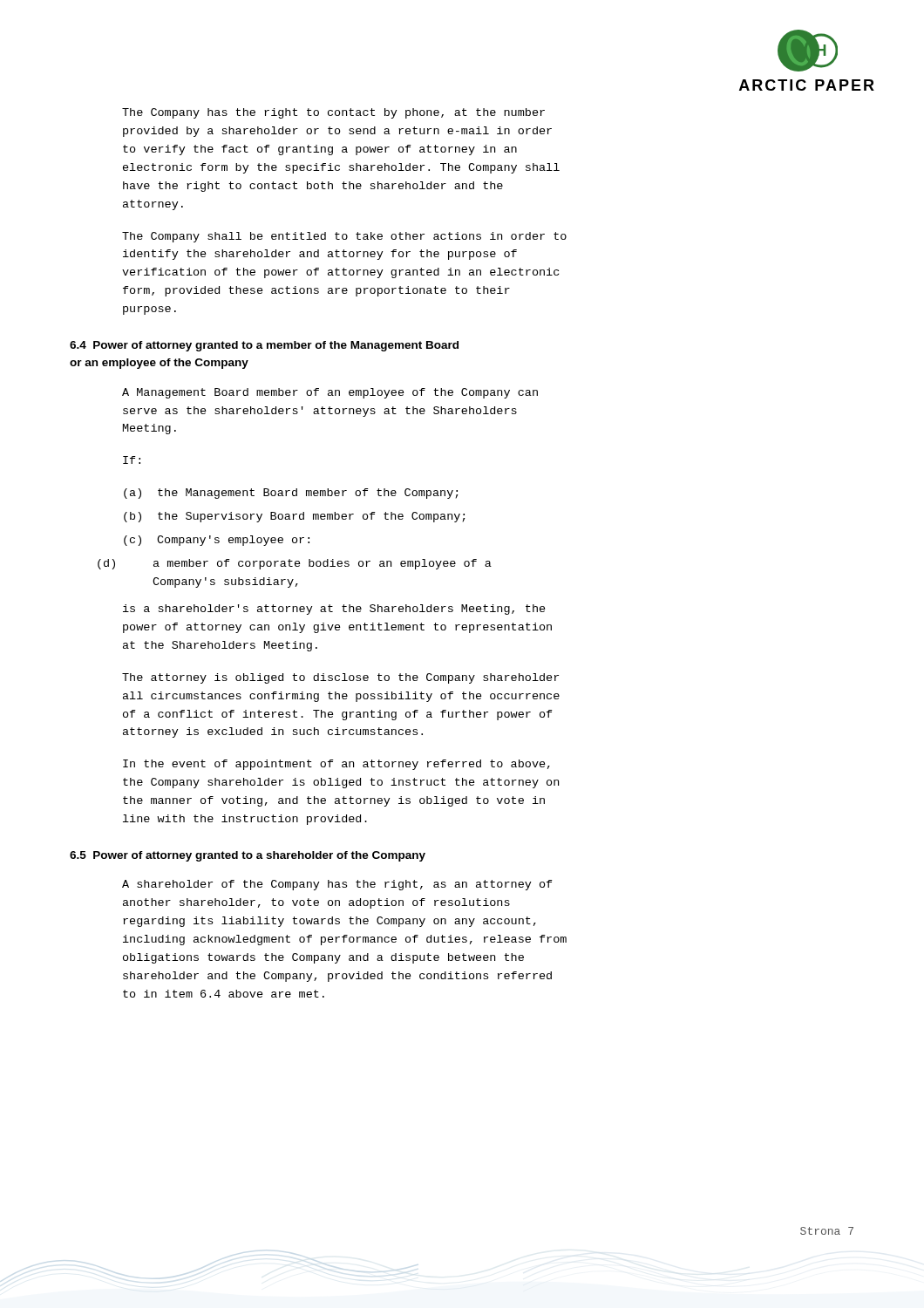The image size is (924, 1308).
Task: Find the block on this page that starts "(b) the Supervisory Board member of the"
Action: [x=295, y=517]
